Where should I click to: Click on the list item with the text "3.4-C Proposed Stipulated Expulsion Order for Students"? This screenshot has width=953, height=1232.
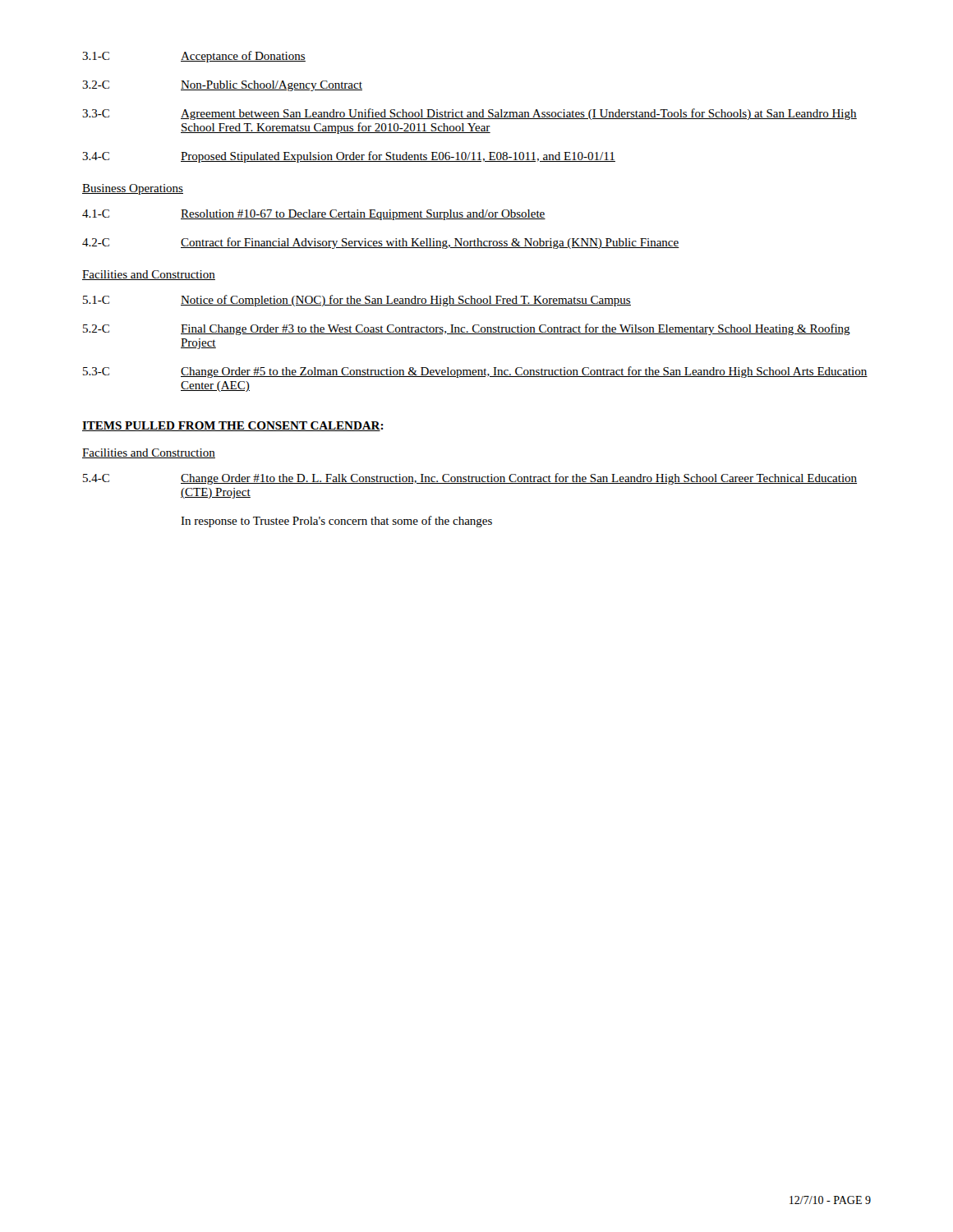485,156
